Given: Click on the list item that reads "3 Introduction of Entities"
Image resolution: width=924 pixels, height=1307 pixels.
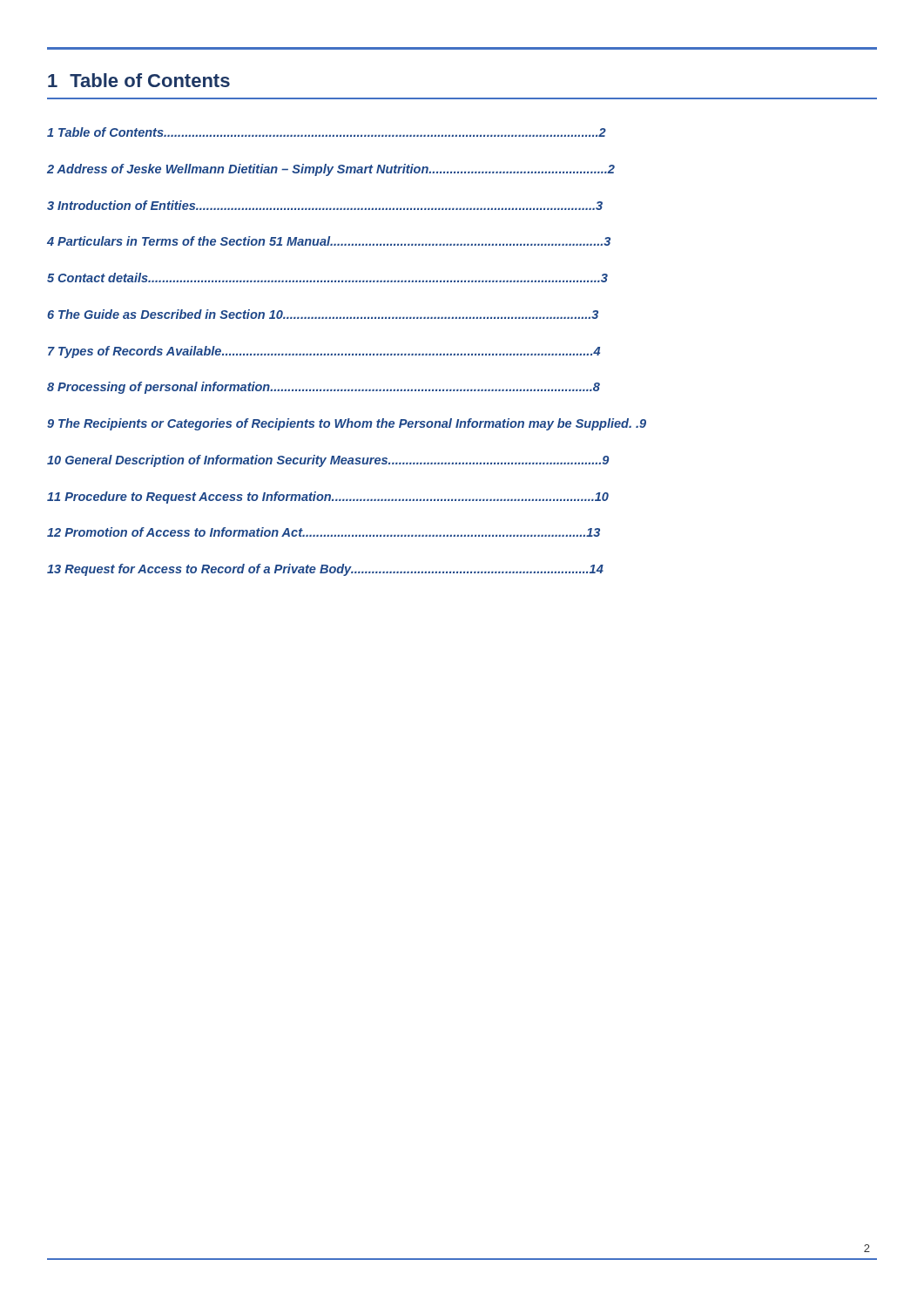Looking at the screenshot, I should point(325,205).
